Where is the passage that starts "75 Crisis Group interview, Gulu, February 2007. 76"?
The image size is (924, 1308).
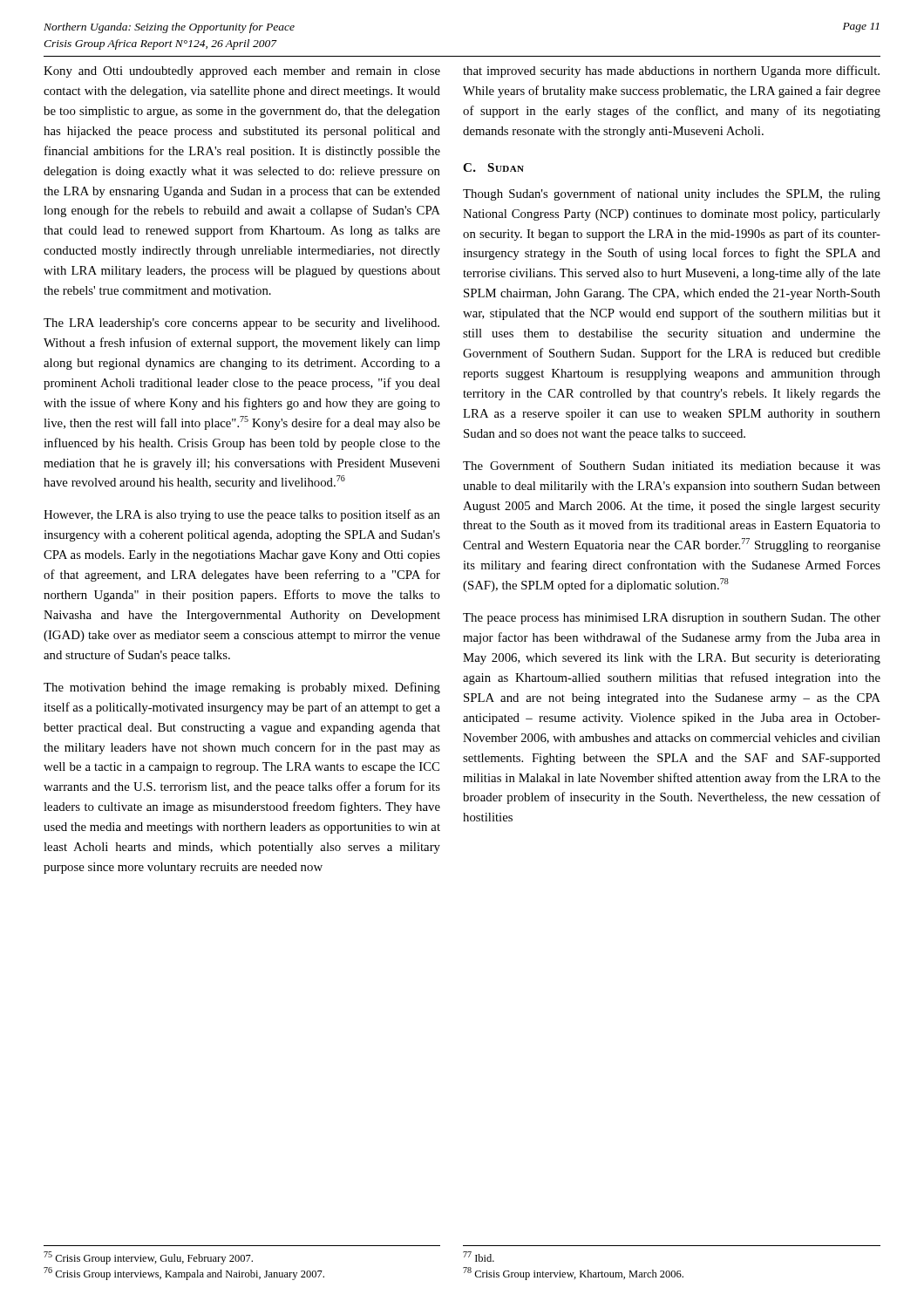[184, 1265]
